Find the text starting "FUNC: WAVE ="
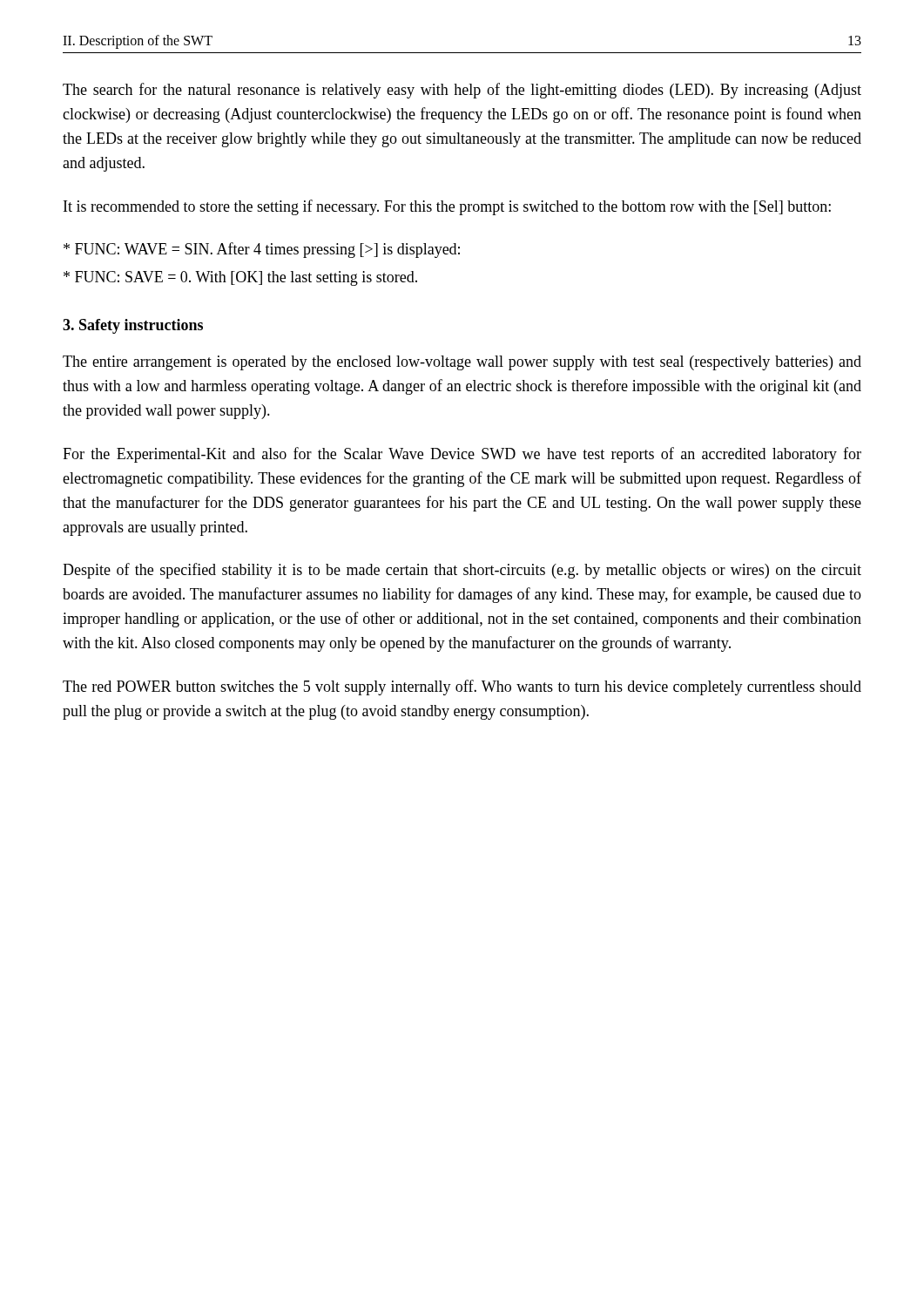The image size is (924, 1307). point(262,250)
